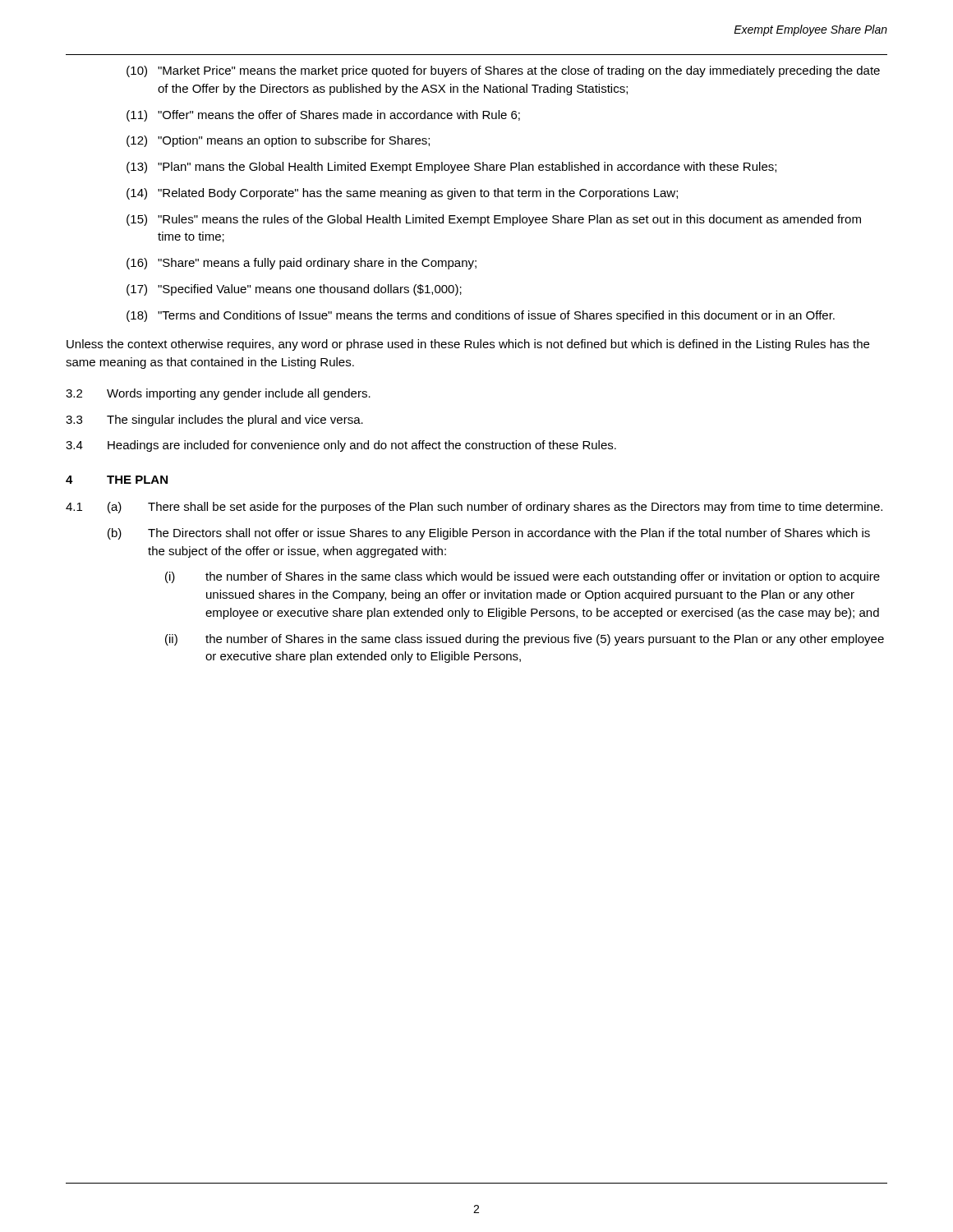Screen dimensions: 1232x953
Task: Locate the block starting "3.2 Words importing any"
Action: 218,394
